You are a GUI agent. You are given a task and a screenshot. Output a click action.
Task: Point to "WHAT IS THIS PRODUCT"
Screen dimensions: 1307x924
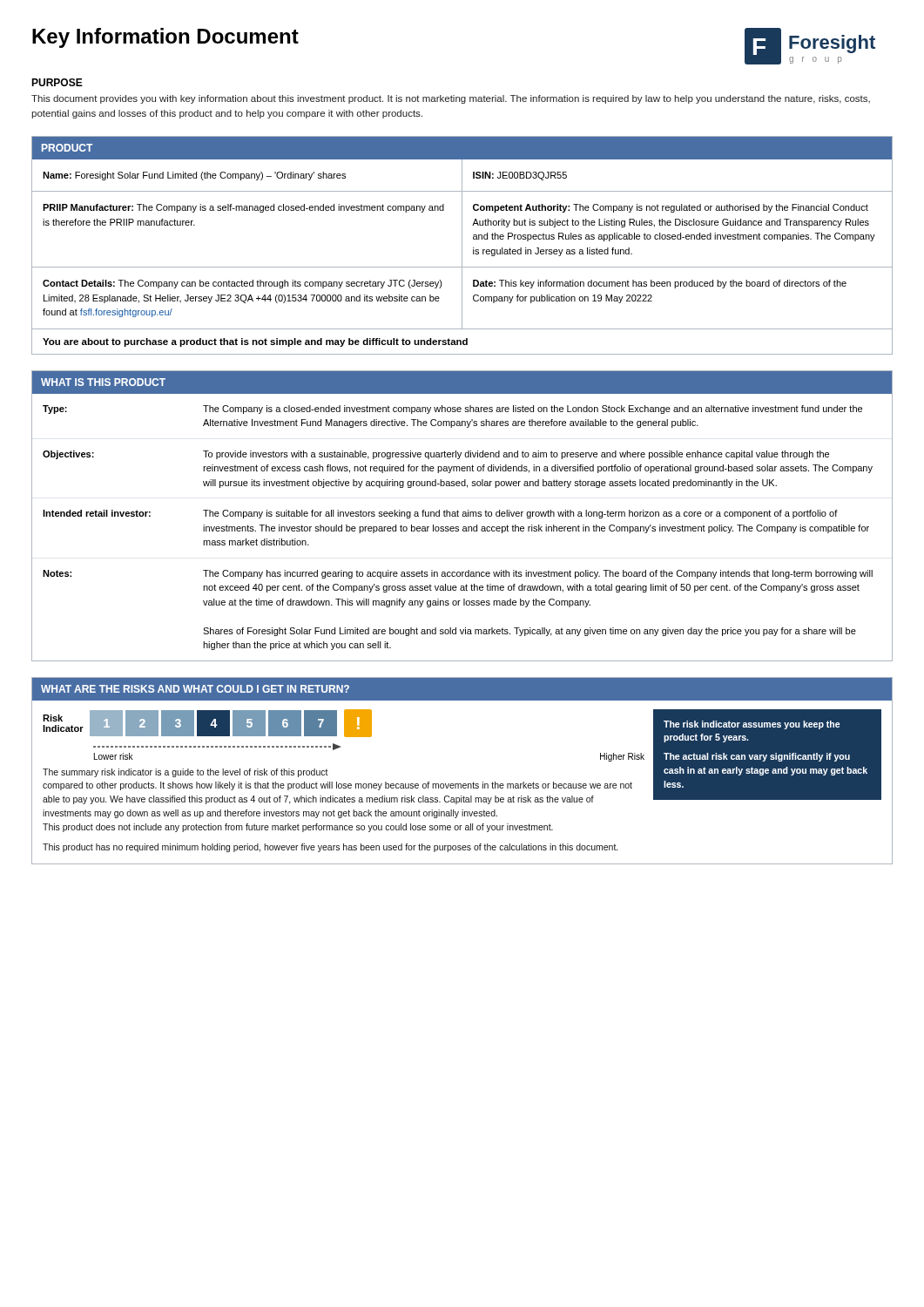click(x=103, y=382)
